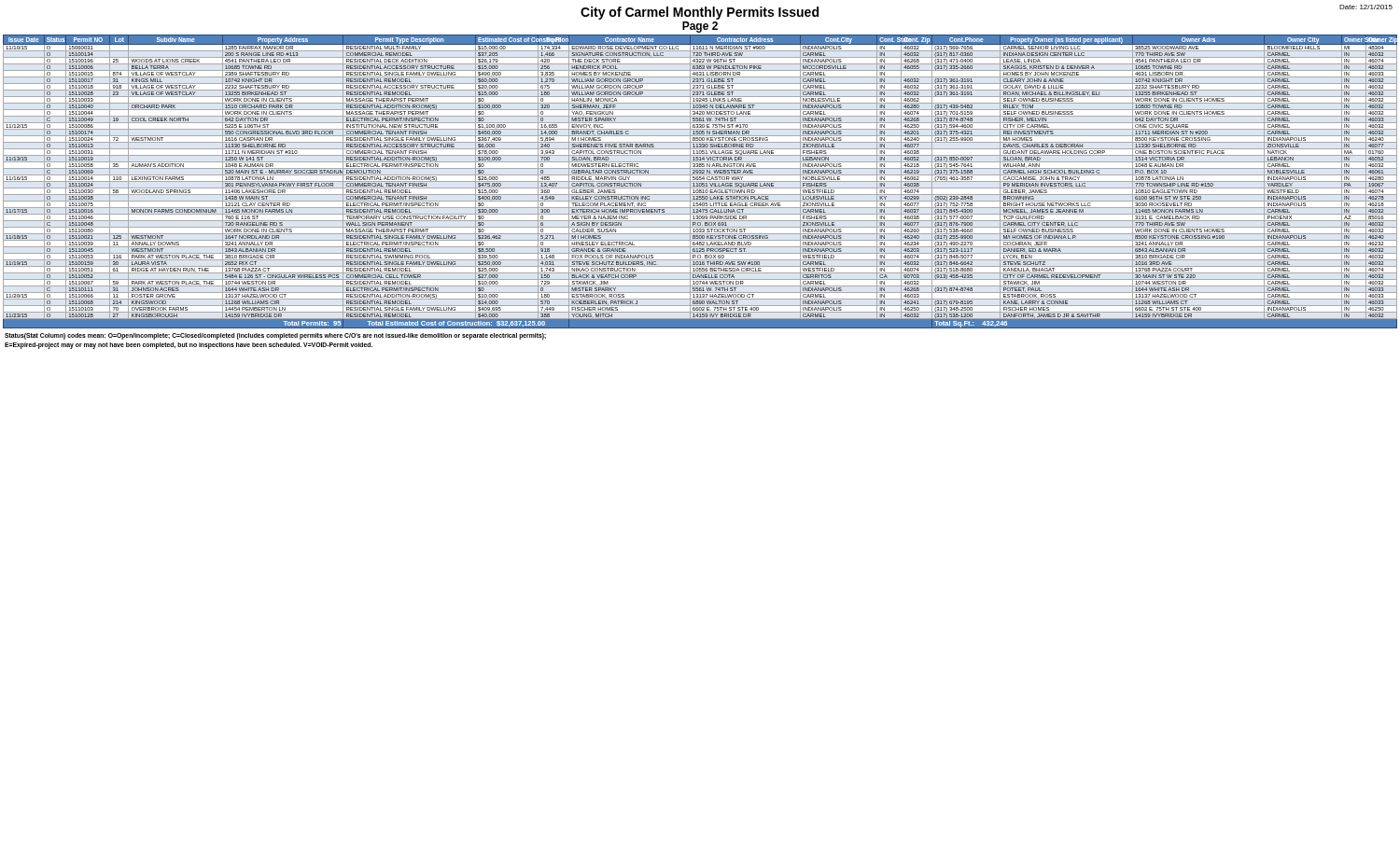Select the table that reads "13255 BIRKENHEAD ST"

[700, 181]
